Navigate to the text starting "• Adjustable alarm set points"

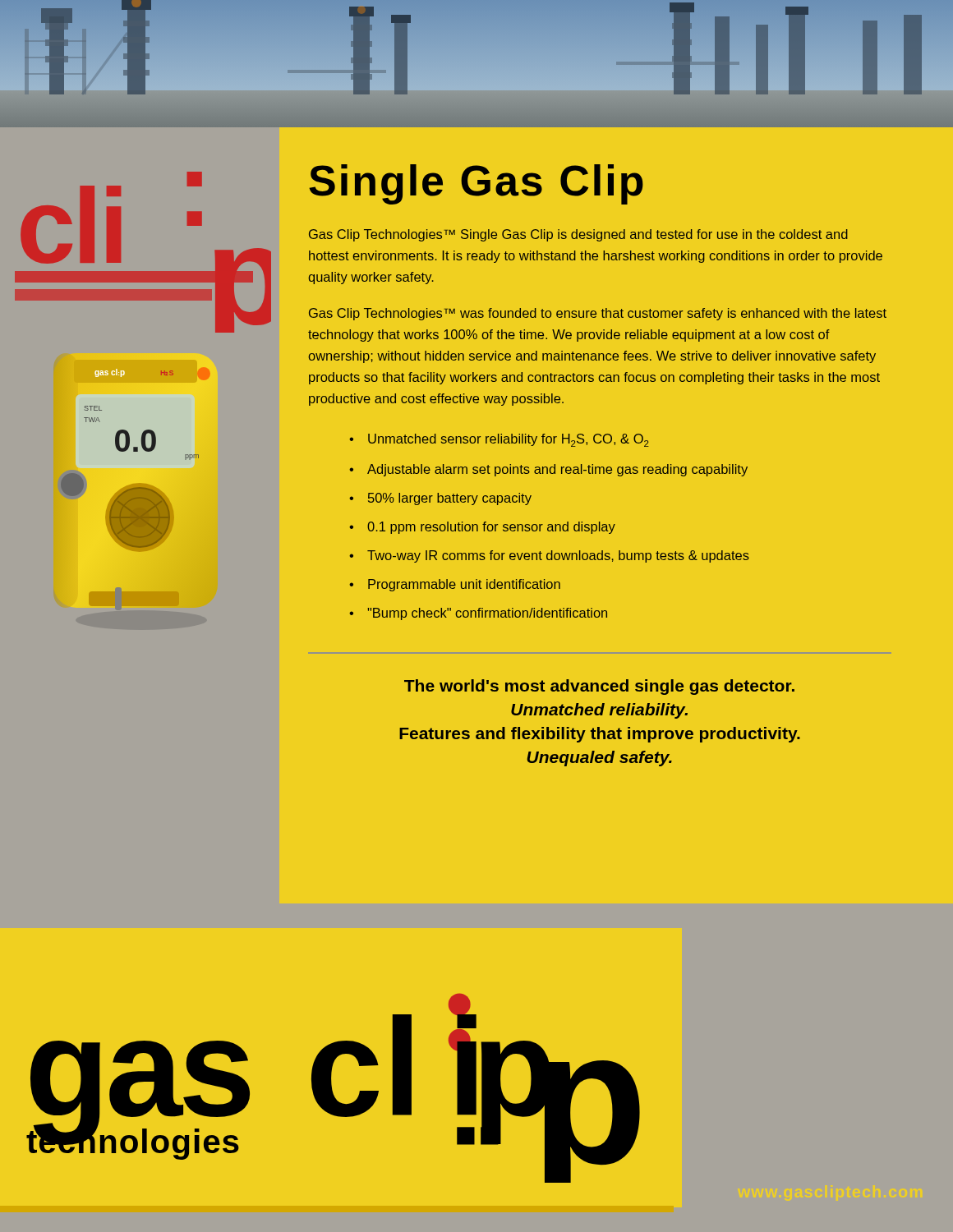click(548, 469)
